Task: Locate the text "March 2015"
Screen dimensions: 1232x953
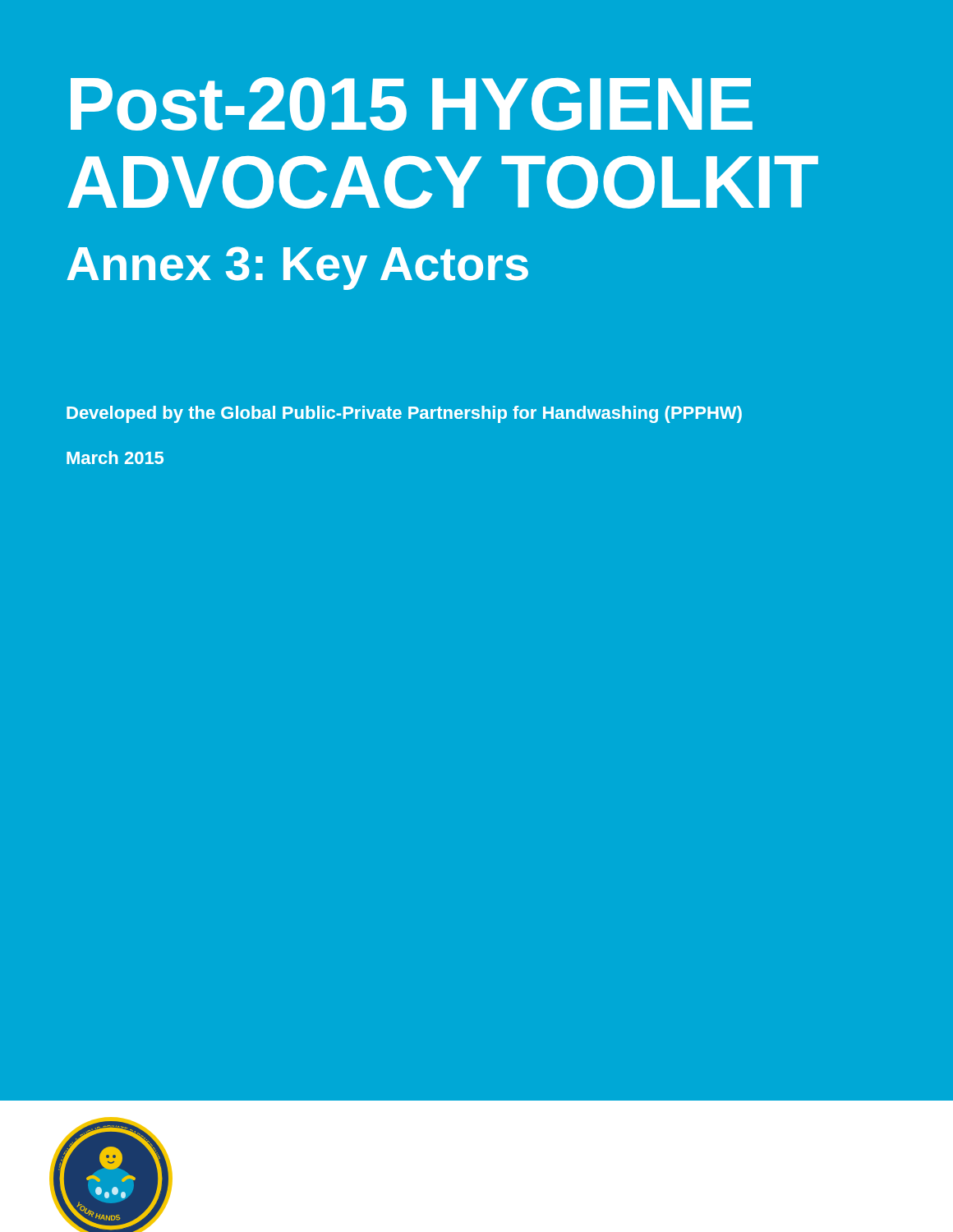Action: 115,458
